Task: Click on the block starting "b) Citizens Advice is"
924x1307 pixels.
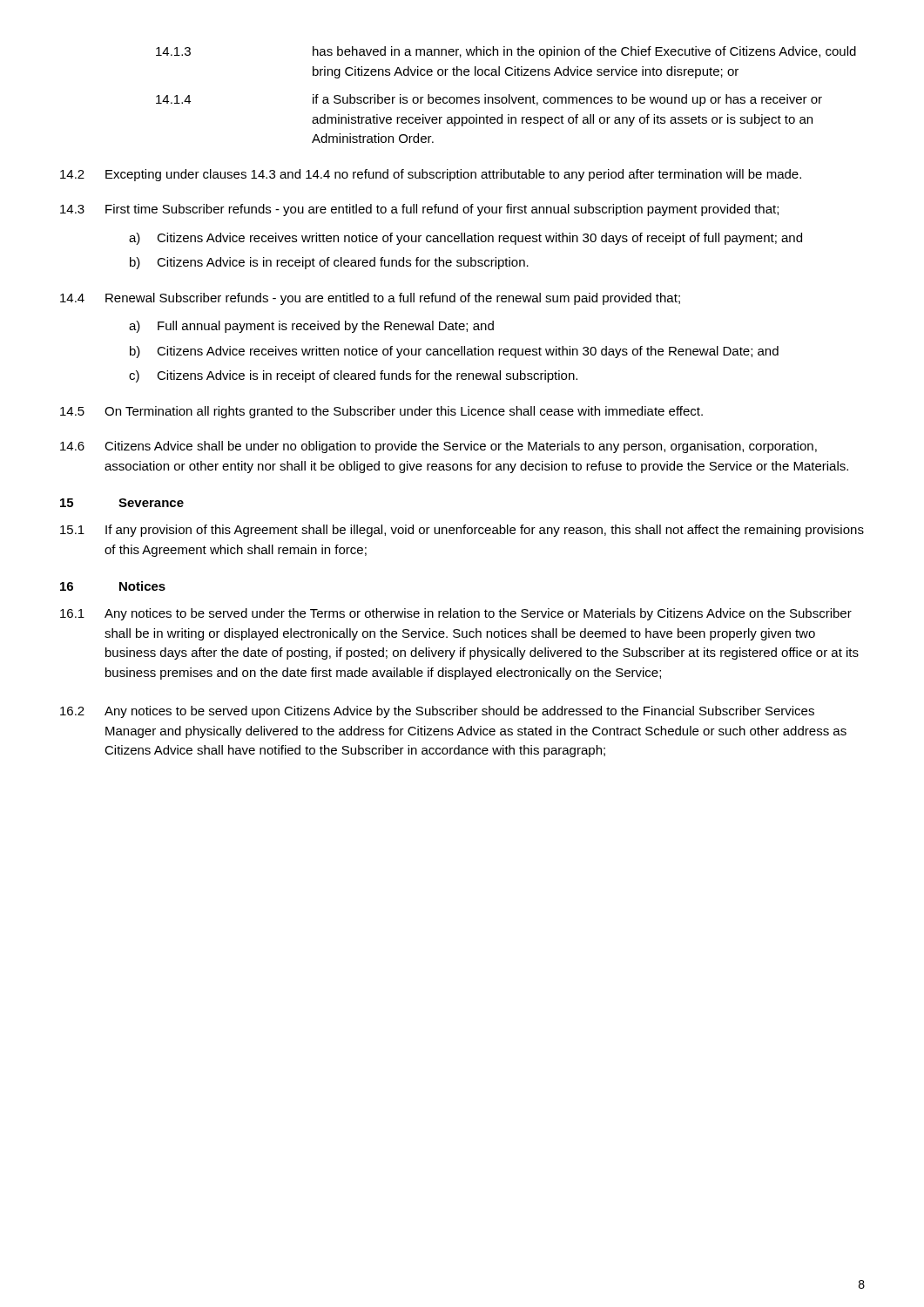Action: pyautogui.click(x=497, y=262)
